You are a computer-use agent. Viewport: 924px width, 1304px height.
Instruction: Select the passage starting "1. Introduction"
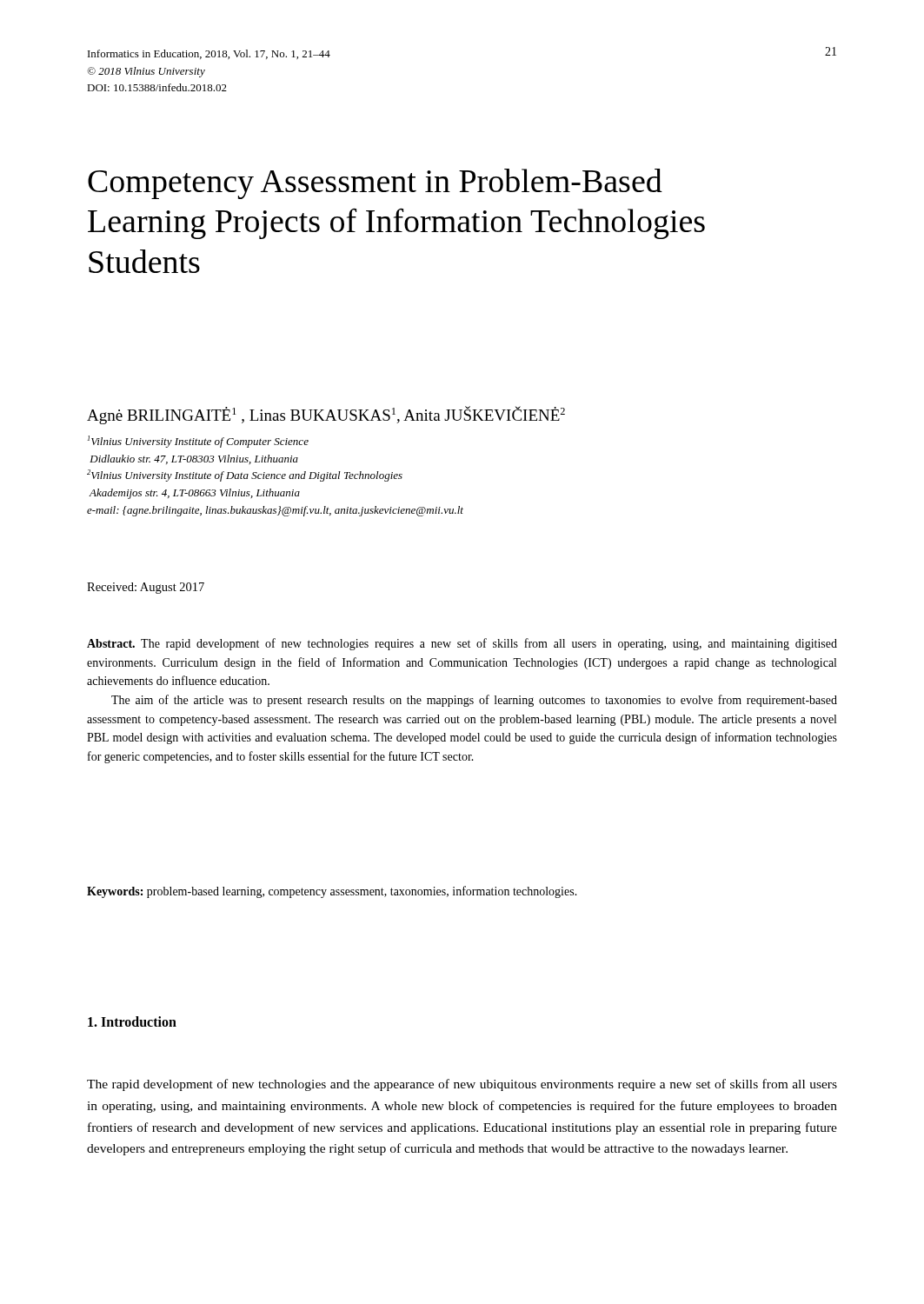132,1021
